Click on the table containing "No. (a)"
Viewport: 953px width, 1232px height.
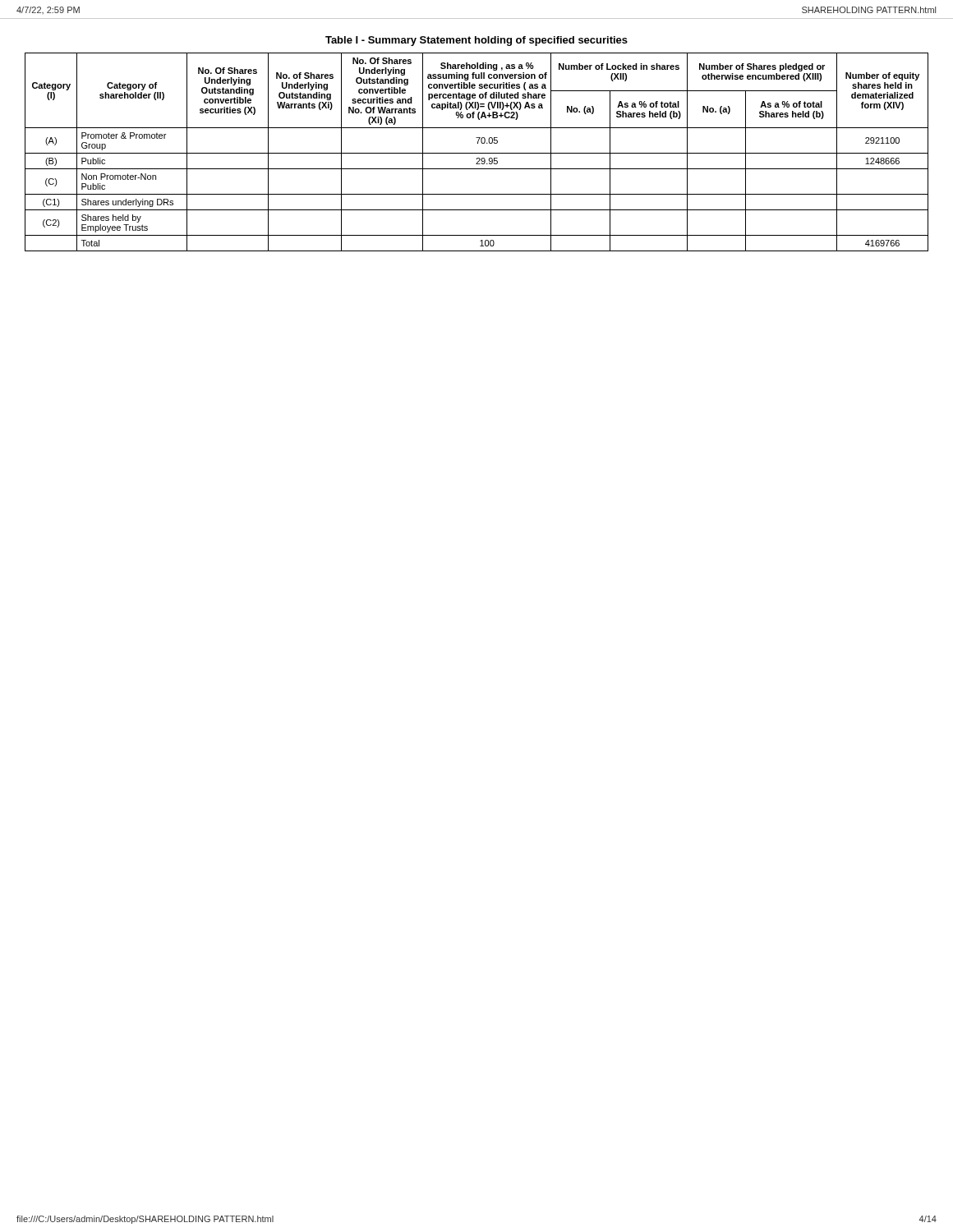coord(476,152)
